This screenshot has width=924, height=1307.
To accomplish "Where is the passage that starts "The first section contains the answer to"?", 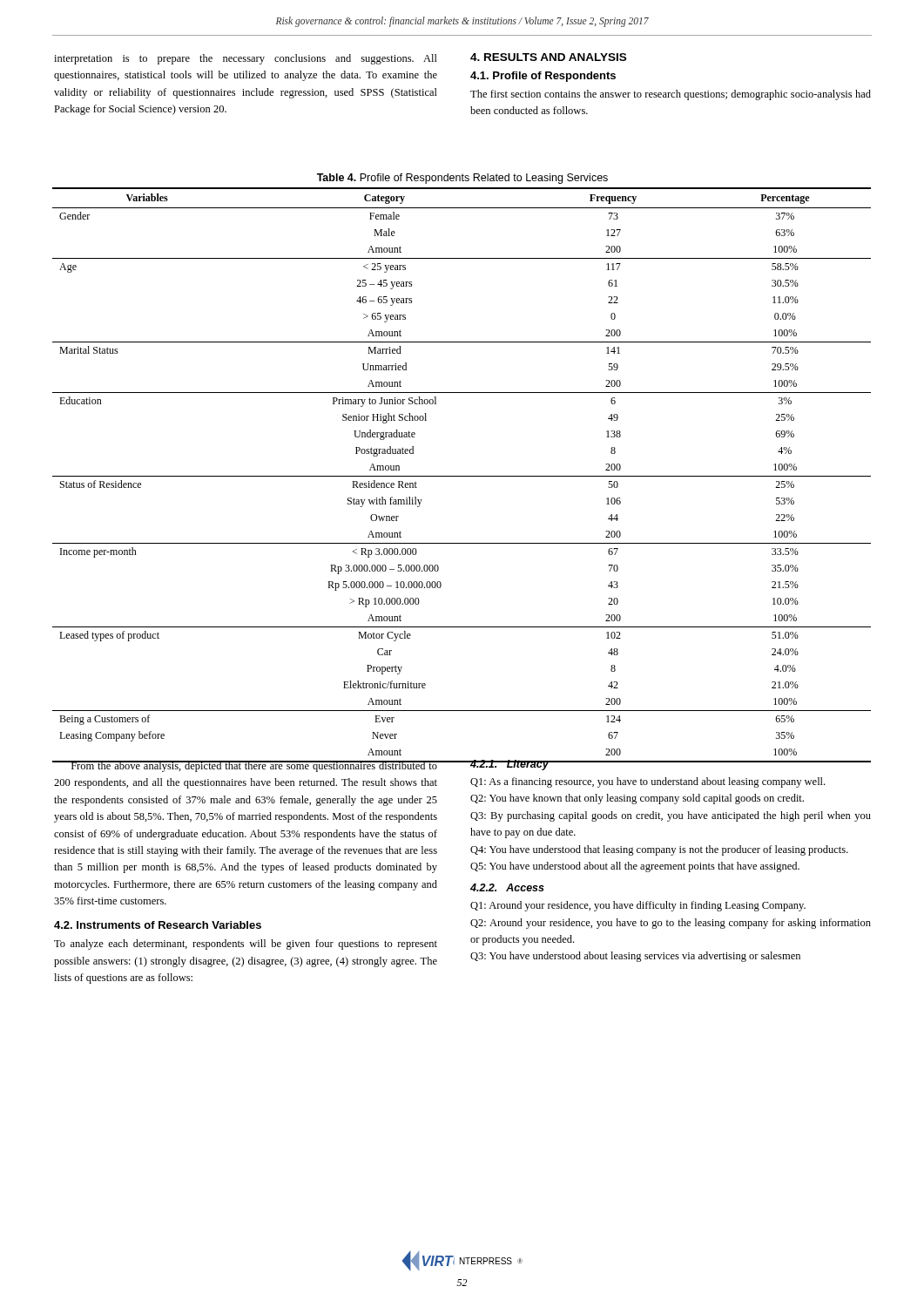I will click(671, 103).
